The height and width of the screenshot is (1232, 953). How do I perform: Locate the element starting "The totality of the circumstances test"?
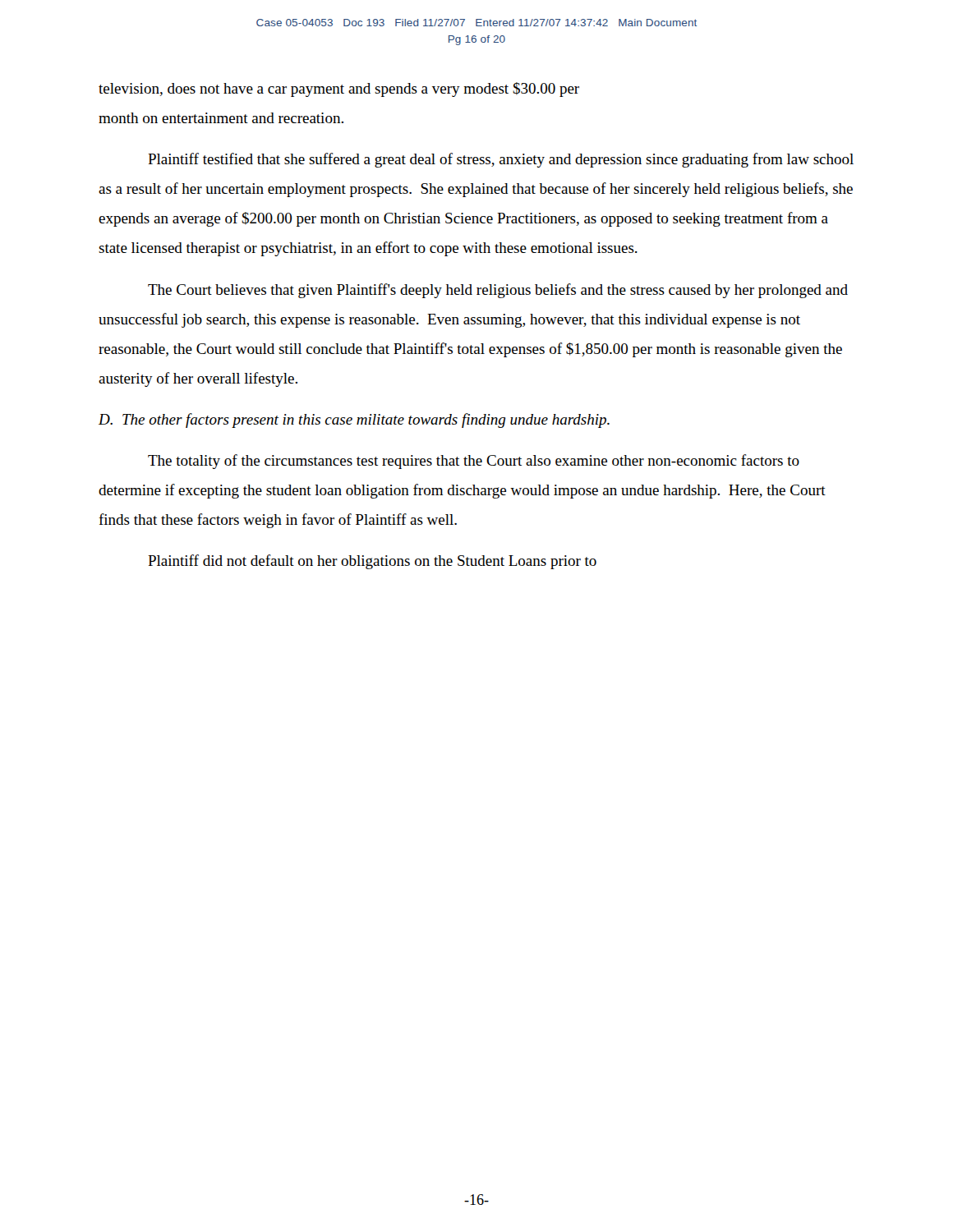pos(462,490)
